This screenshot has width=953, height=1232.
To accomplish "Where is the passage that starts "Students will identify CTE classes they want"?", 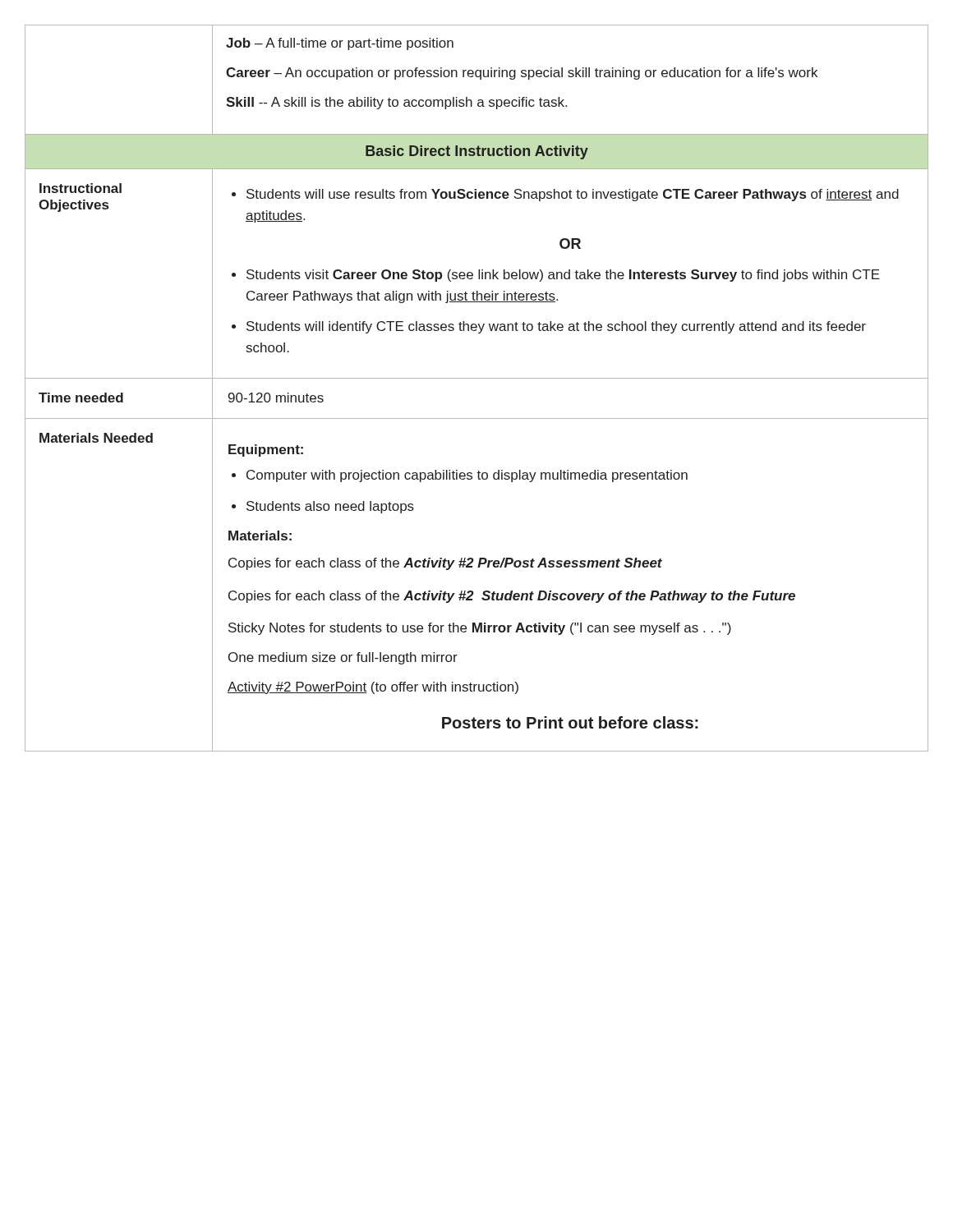I will click(579, 337).
